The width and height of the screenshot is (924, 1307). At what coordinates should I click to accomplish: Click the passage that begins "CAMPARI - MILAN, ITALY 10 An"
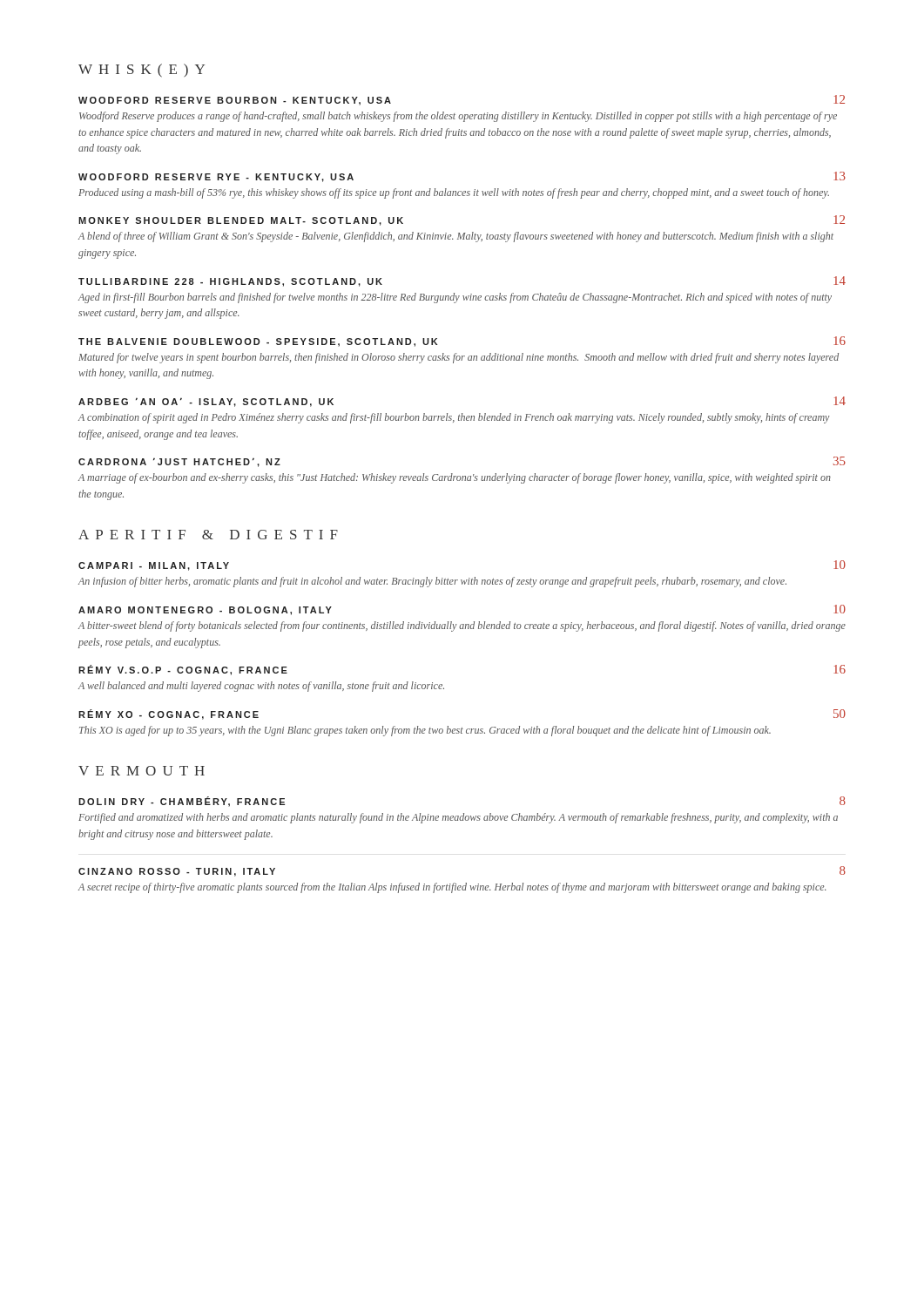[x=462, y=574]
